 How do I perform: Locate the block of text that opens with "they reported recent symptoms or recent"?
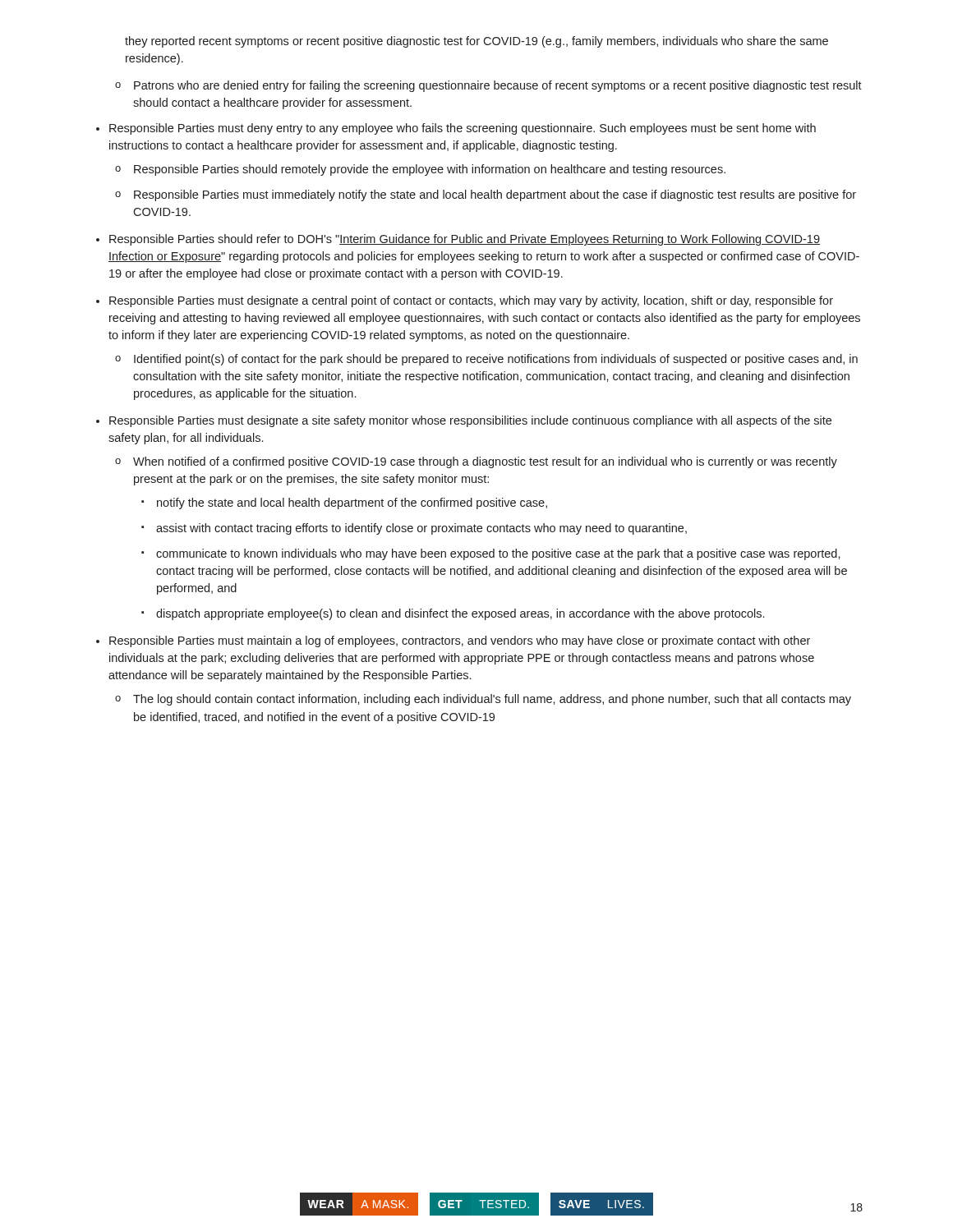tap(477, 50)
